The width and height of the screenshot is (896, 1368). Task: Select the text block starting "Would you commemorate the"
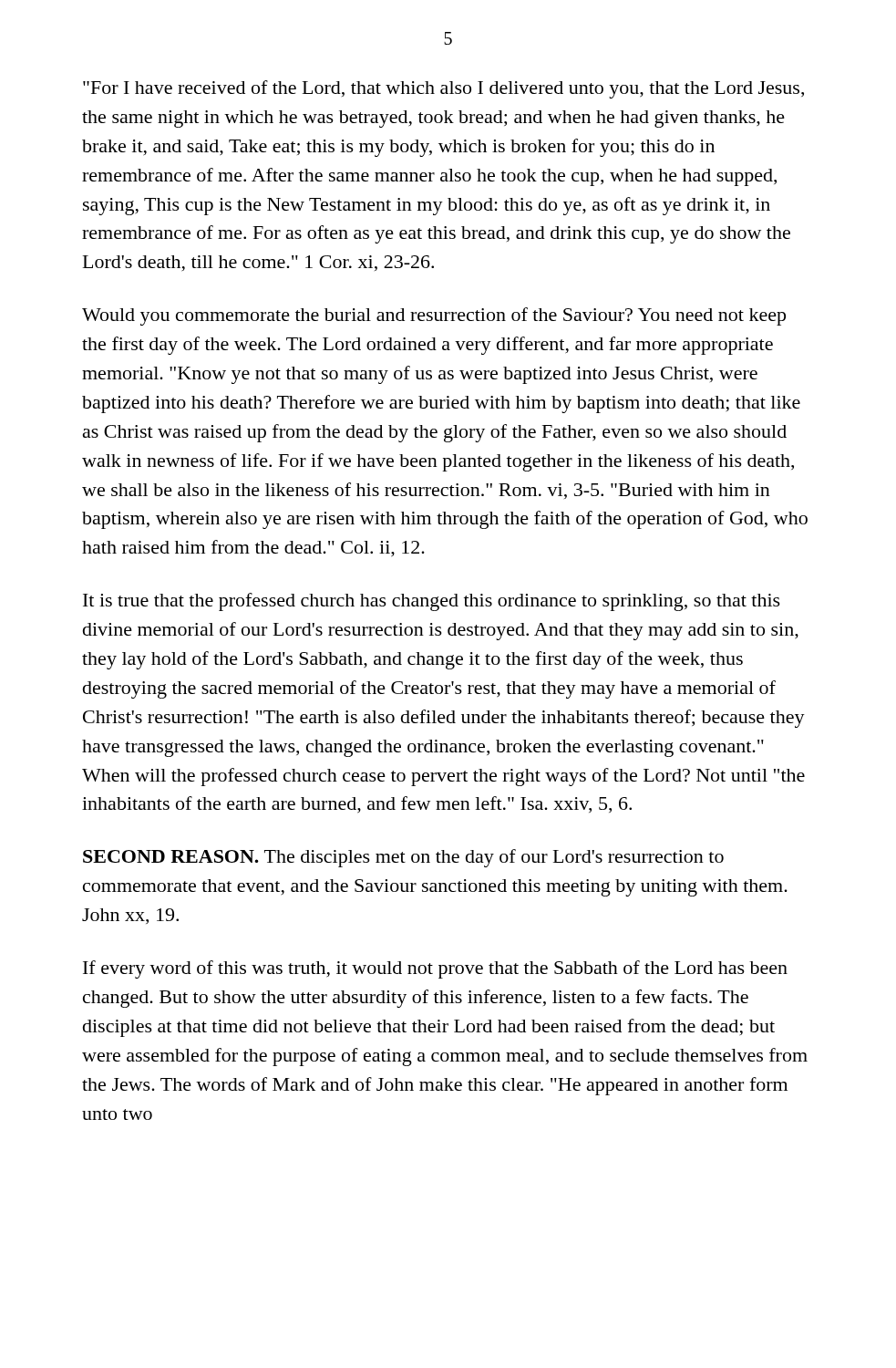[445, 431]
